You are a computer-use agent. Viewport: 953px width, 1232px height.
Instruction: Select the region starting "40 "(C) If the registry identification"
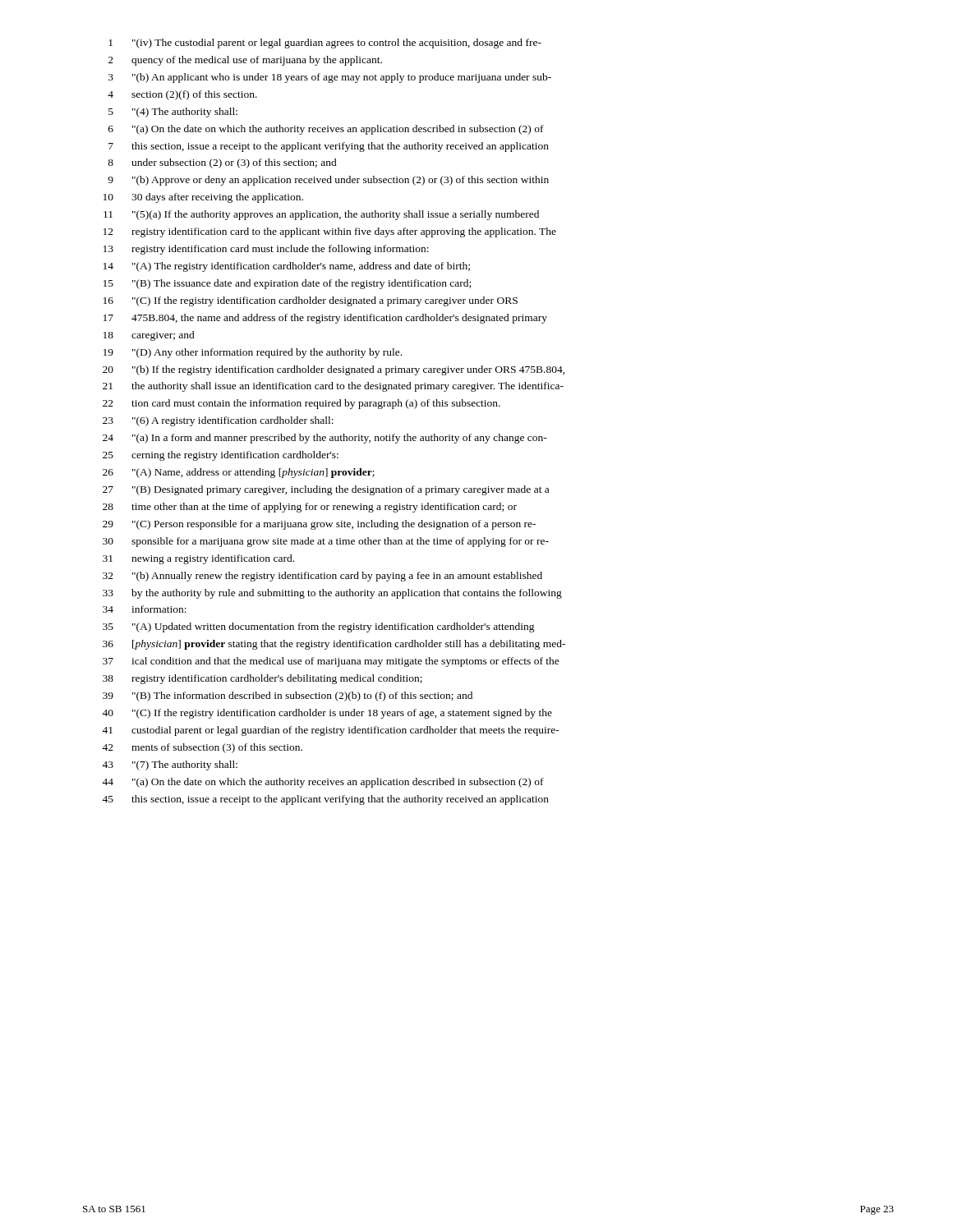pos(488,730)
